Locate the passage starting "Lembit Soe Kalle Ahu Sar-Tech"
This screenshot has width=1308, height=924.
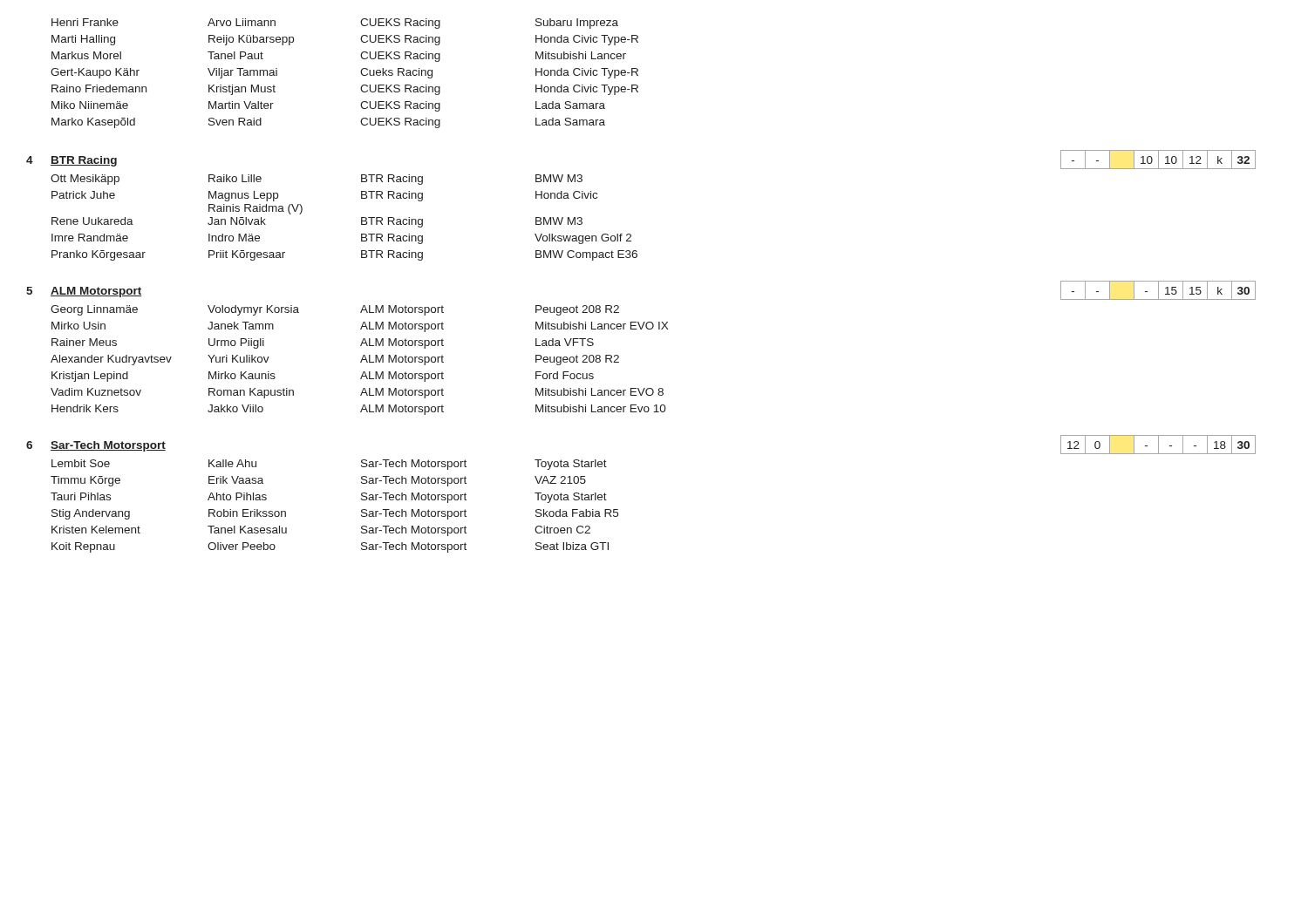tap(81, 464)
